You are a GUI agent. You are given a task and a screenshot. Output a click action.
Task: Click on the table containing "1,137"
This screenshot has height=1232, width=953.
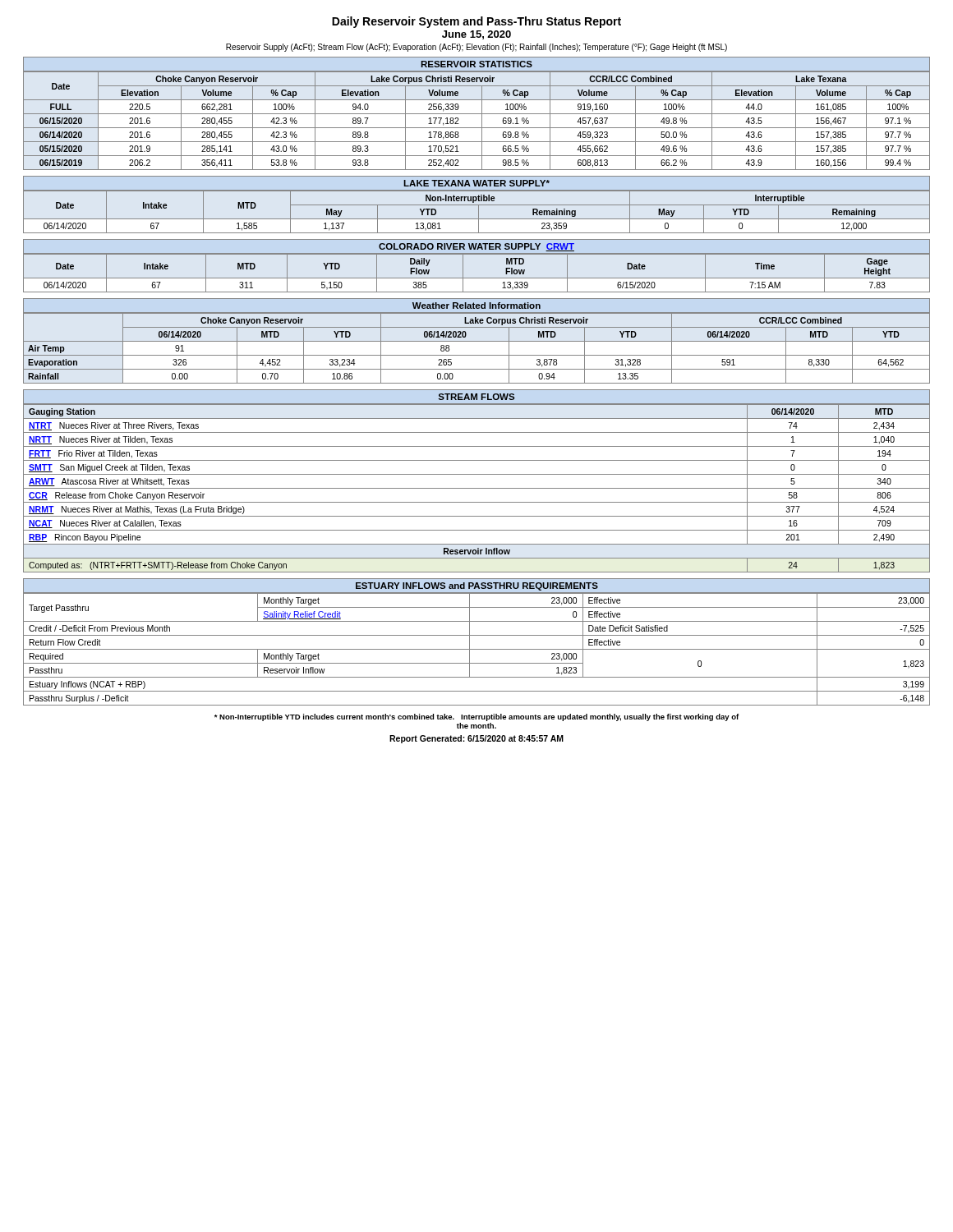coord(476,212)
